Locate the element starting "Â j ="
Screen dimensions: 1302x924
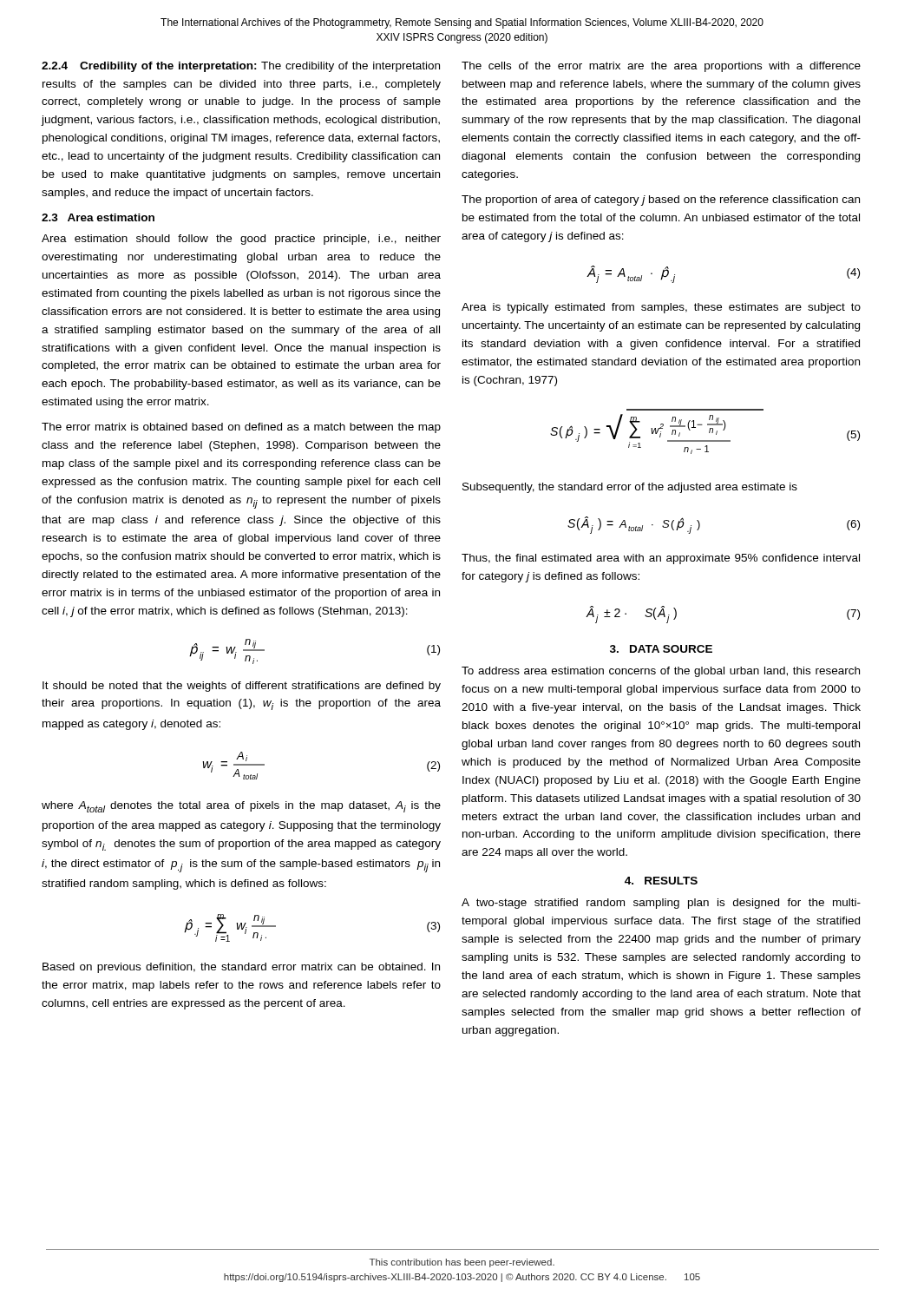(x=621, y=274)
